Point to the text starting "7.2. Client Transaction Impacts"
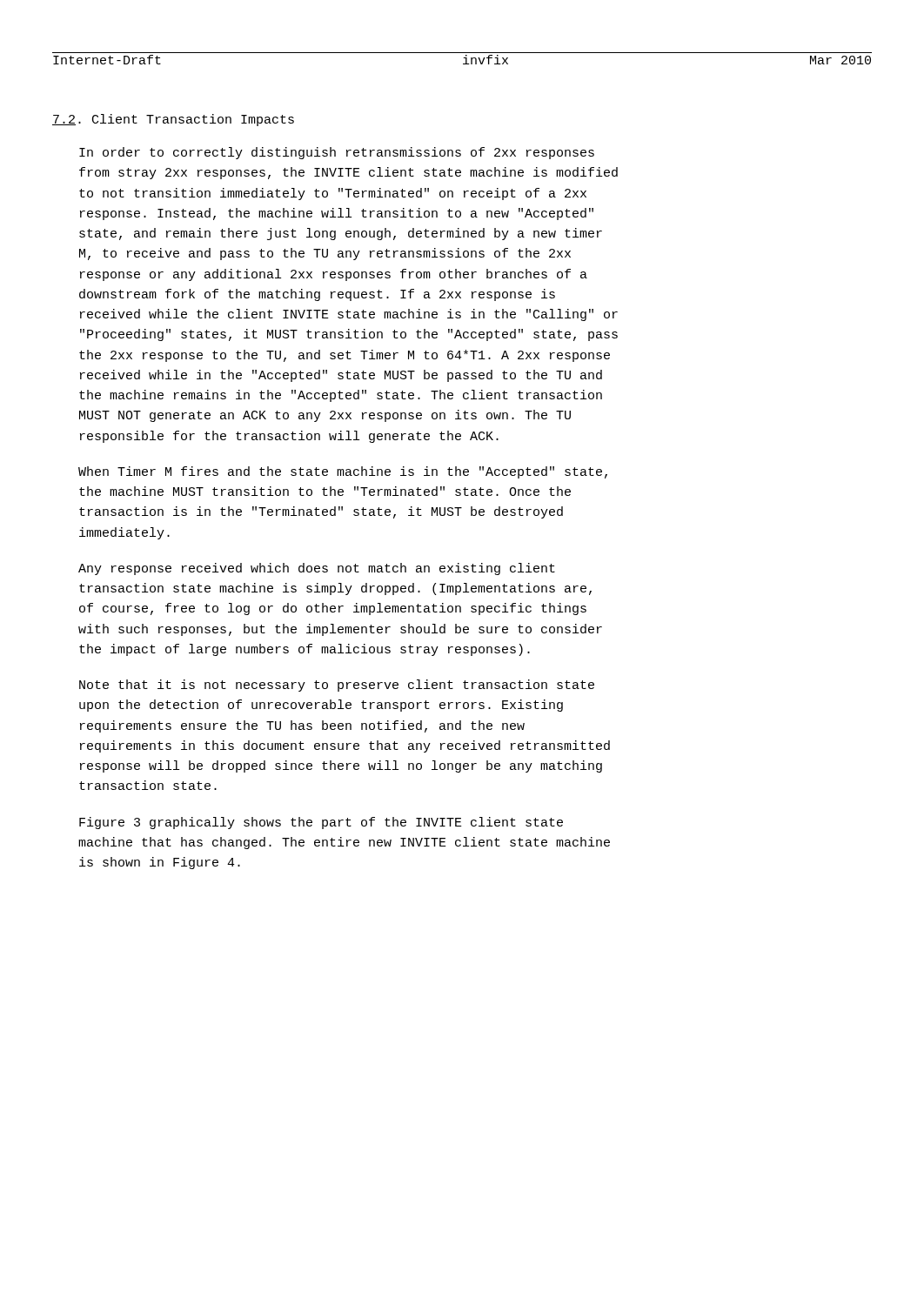Image resolution: width=924 pixels, height=1305 pixels. [x=174, y=121]
